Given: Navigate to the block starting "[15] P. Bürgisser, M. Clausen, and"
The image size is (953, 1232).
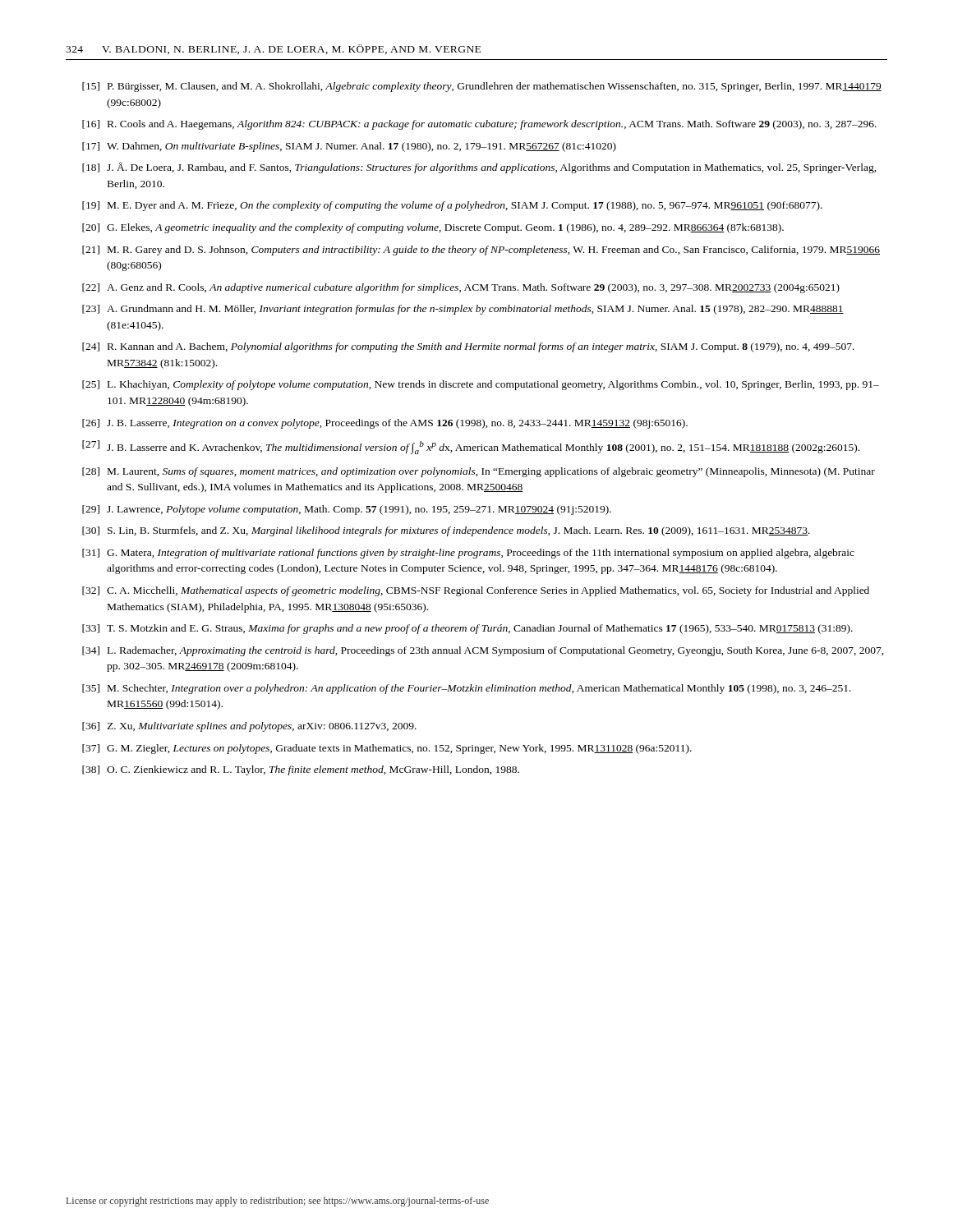Looking at the screenshot, I should point(476,94).
